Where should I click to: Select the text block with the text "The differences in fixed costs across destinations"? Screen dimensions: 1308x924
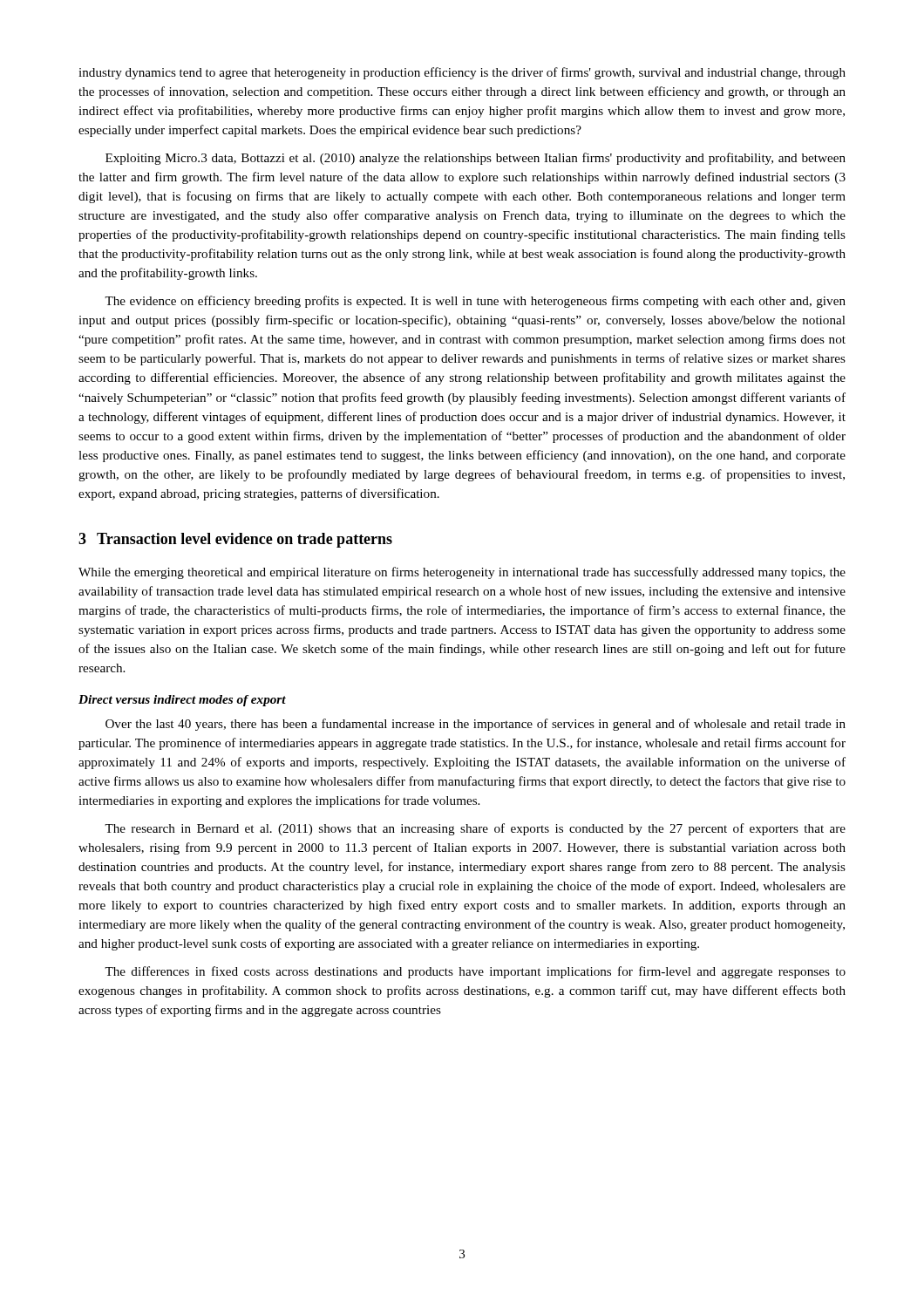point(462,991)
